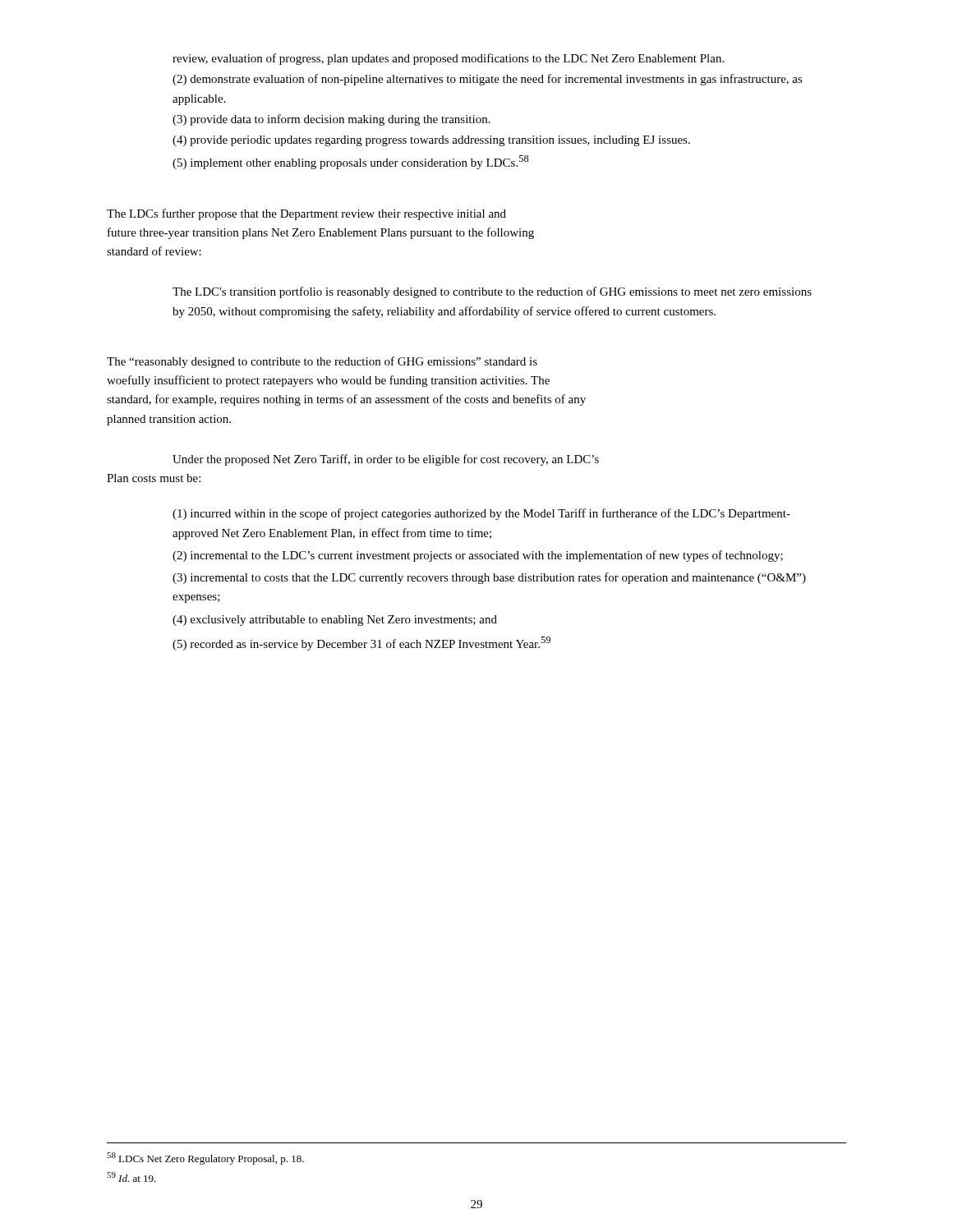Image resolution: width=953 pixels, height=1232 pixels.
Task: Find the element starting "future three-year transition plans"
Action: [321, 232]
